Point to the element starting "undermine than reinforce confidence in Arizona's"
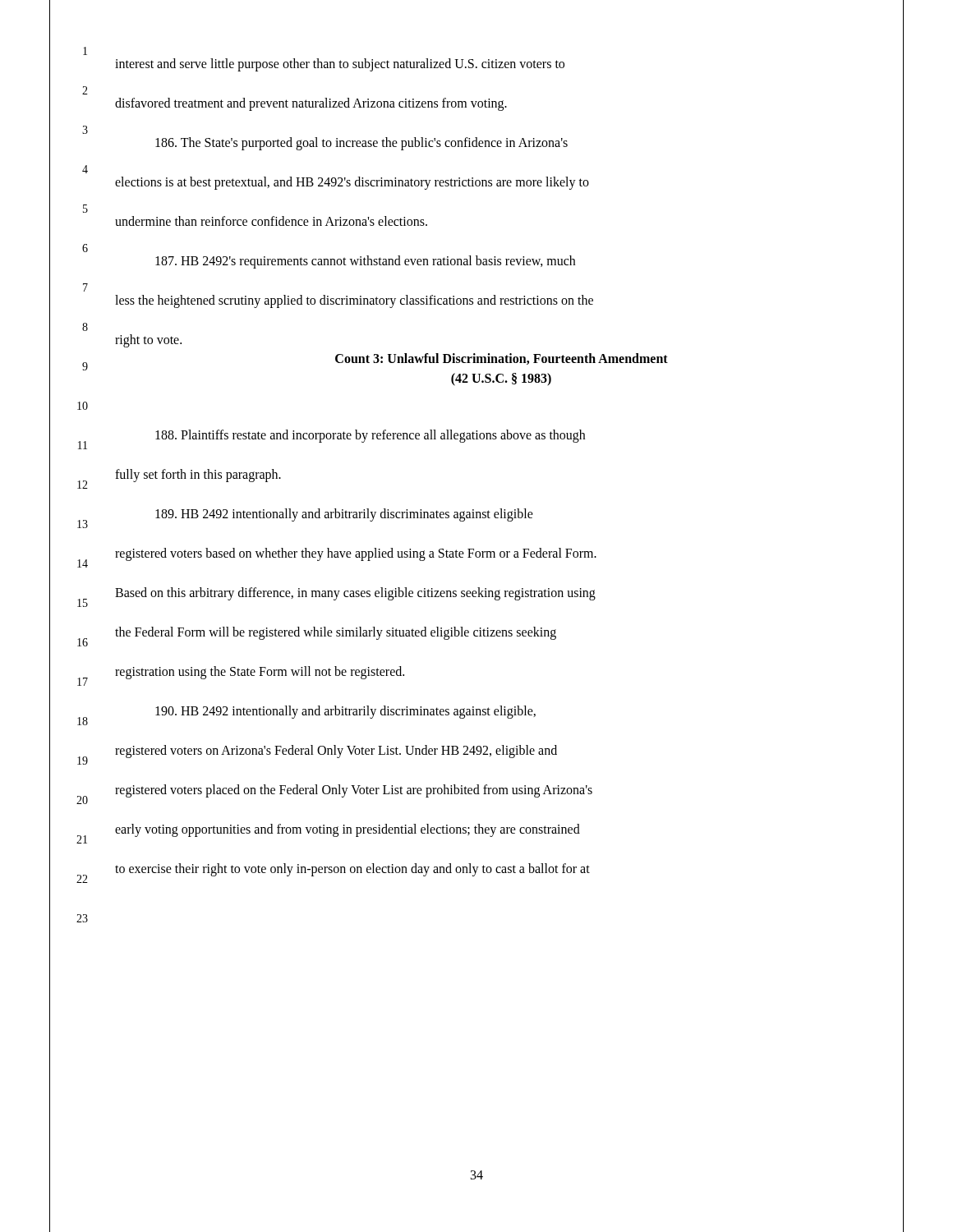 [x=271, y=221]
